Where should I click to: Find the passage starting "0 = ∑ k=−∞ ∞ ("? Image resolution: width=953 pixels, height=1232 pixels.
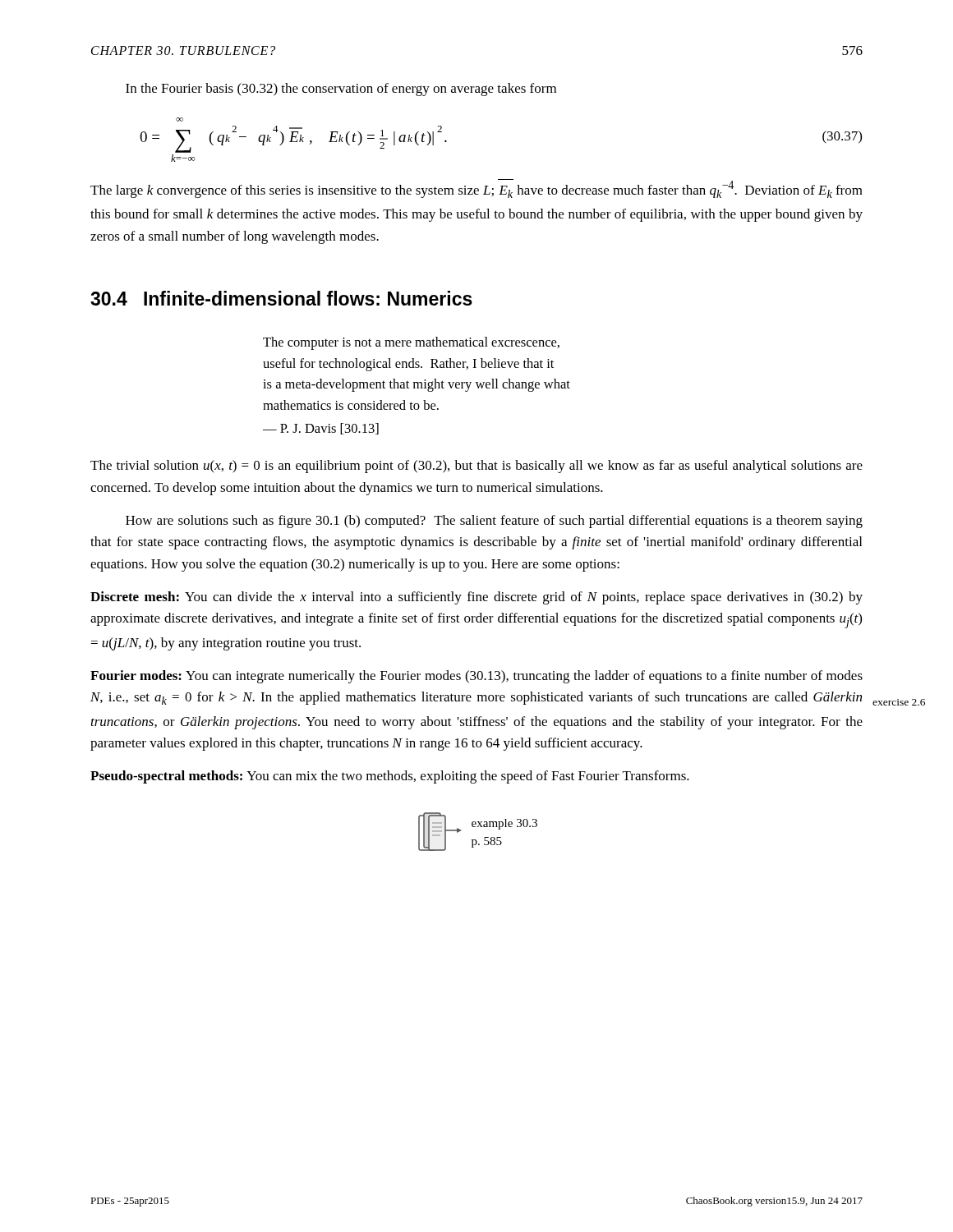(x=180, y=120)
